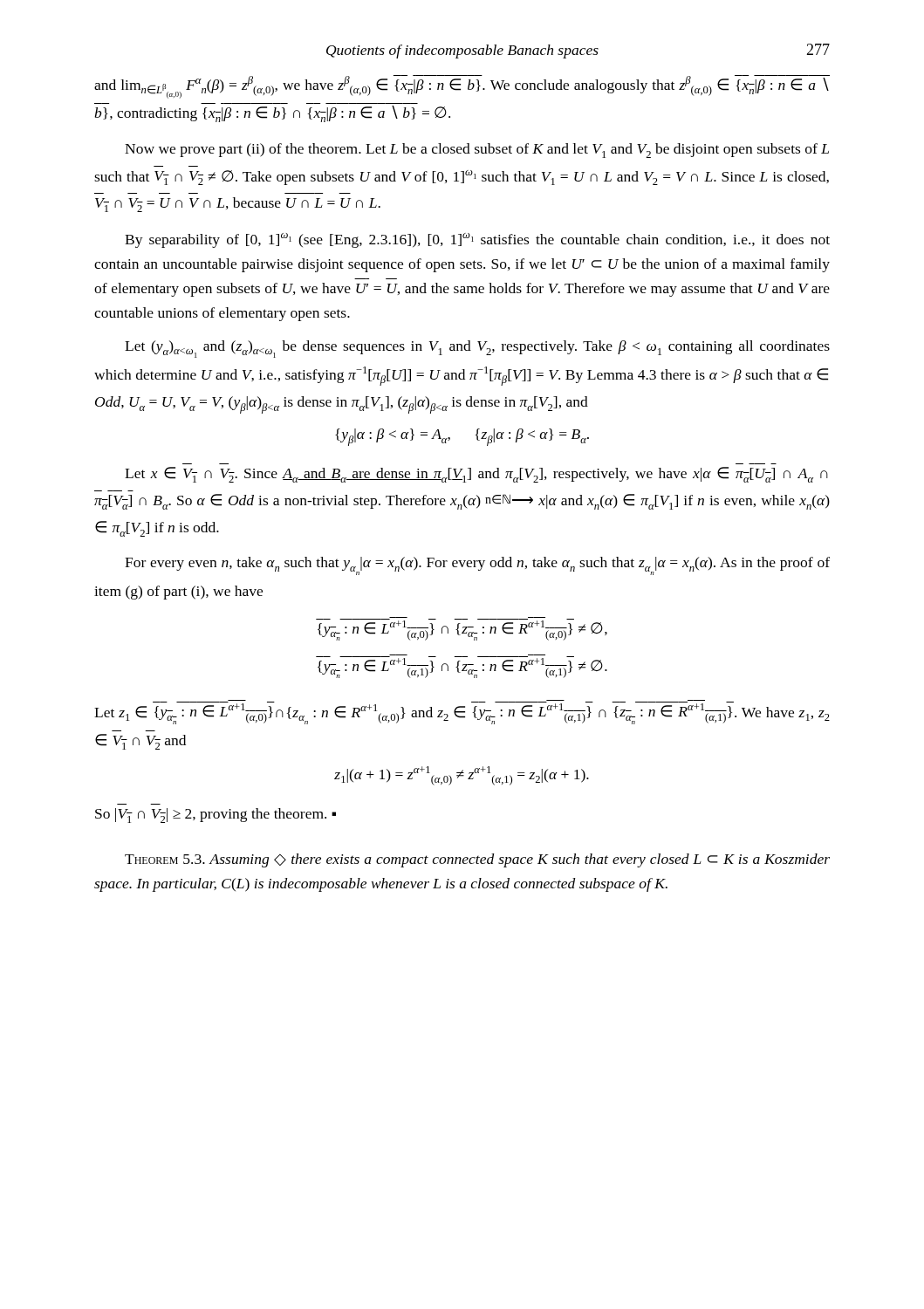
Task: Click on the formula that says "z1|(α + 1) = zα+1(α,0) ≠ zα+1(α,1)"
Action: (x=462, y=774)
